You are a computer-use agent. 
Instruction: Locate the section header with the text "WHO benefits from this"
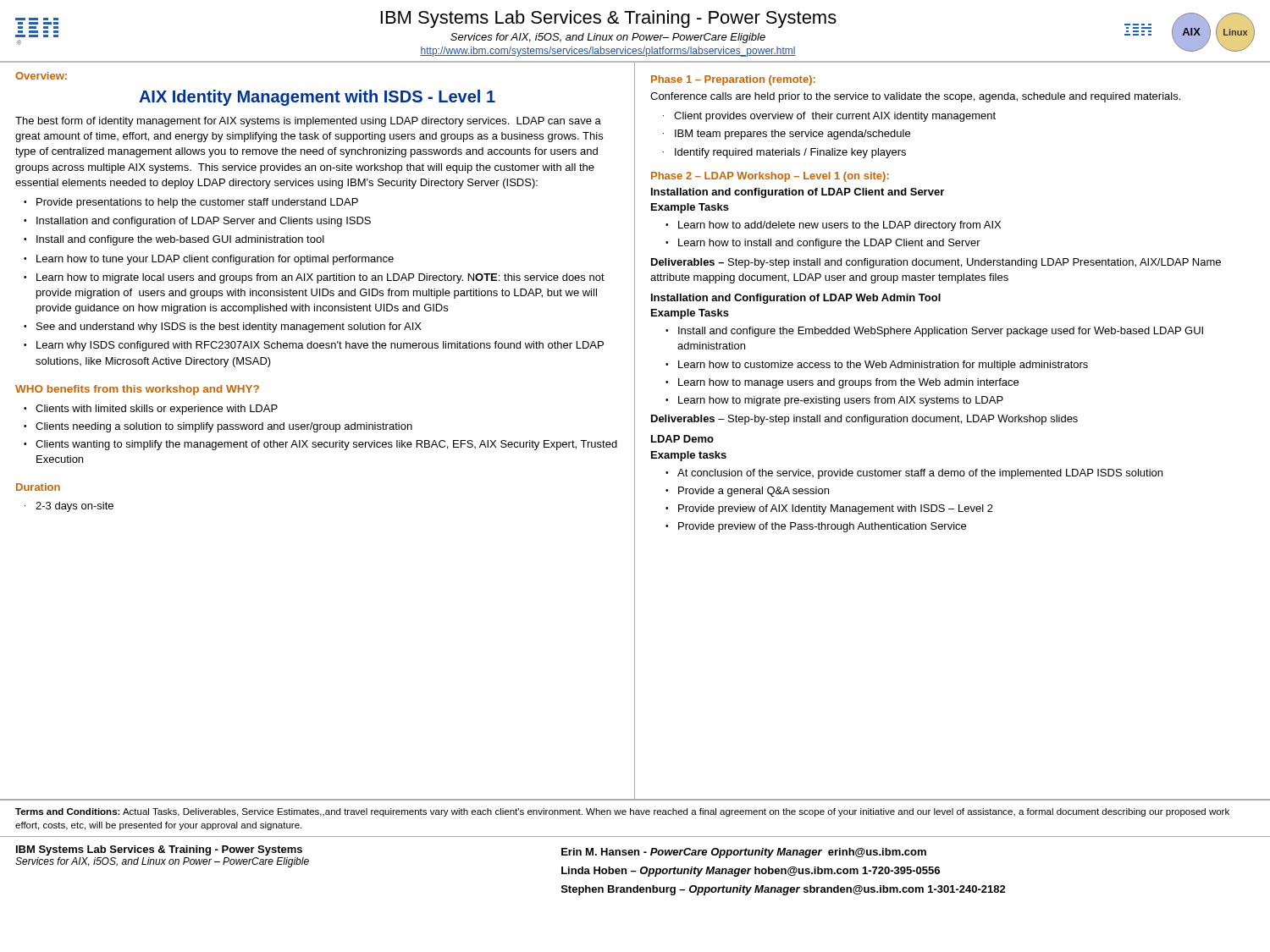point(137,389)
